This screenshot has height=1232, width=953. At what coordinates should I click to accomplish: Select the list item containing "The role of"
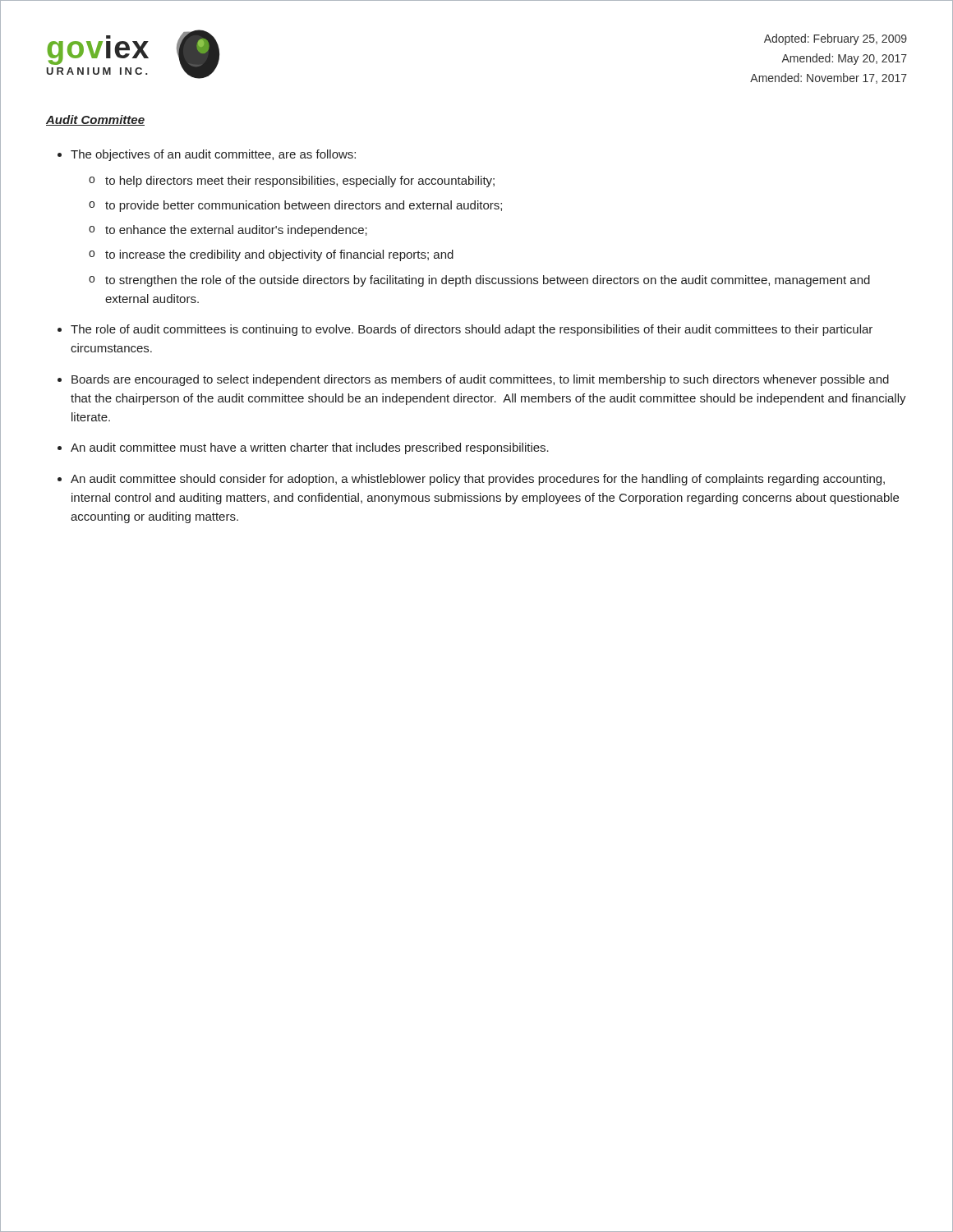[472, 339]
